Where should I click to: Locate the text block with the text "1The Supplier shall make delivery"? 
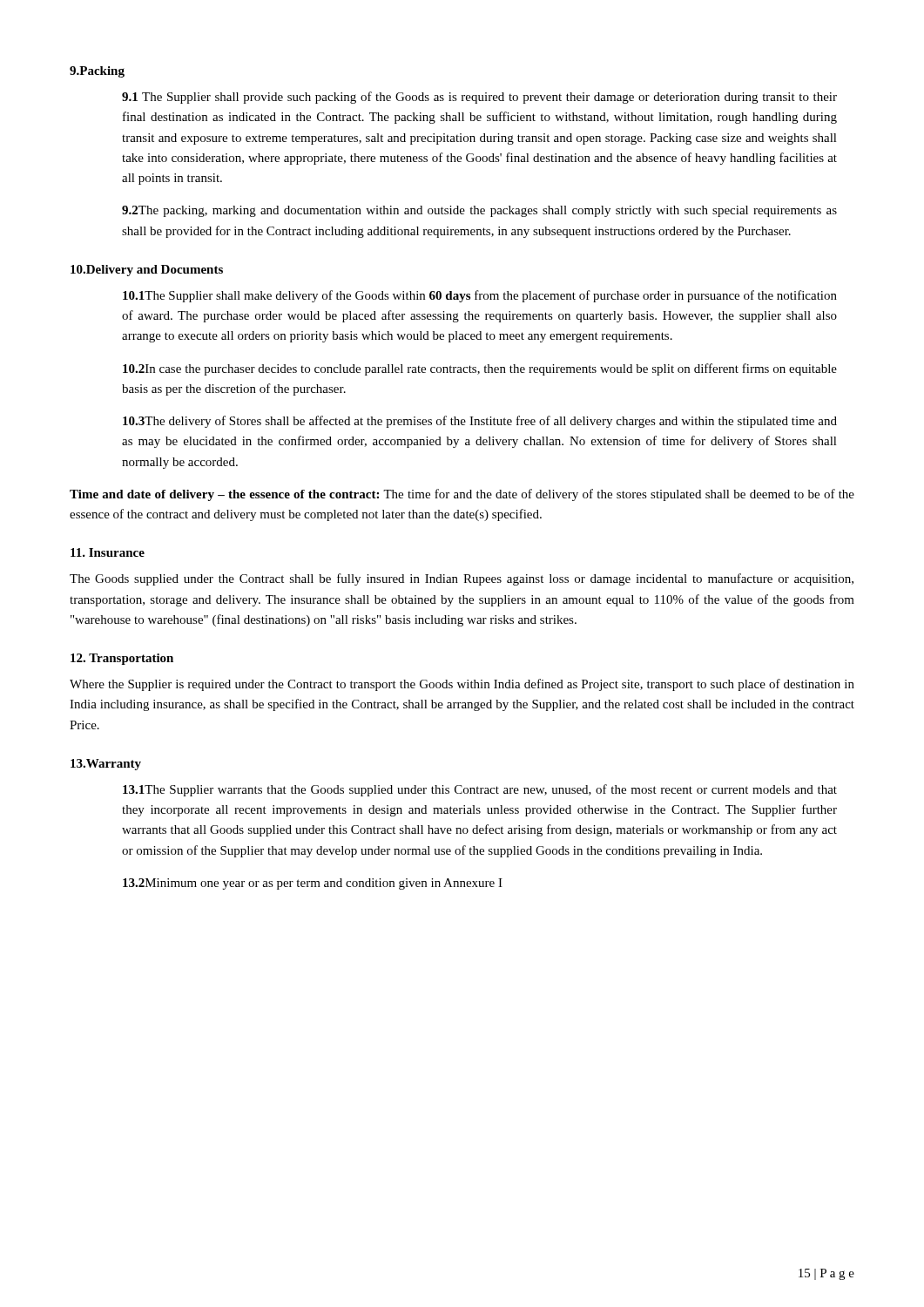click(x=479, y=315)
